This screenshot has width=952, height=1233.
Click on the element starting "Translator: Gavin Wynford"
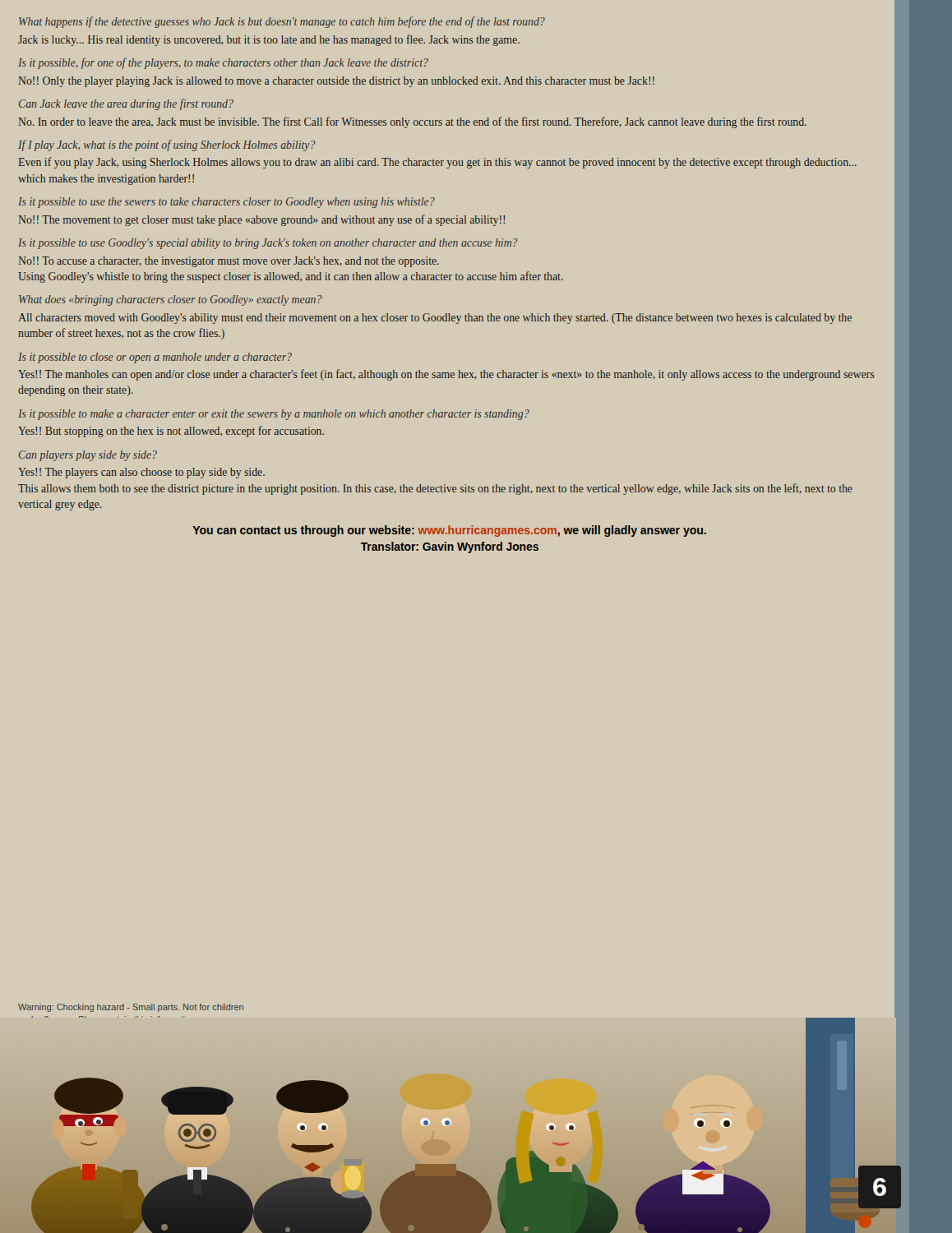coord(450,547)
